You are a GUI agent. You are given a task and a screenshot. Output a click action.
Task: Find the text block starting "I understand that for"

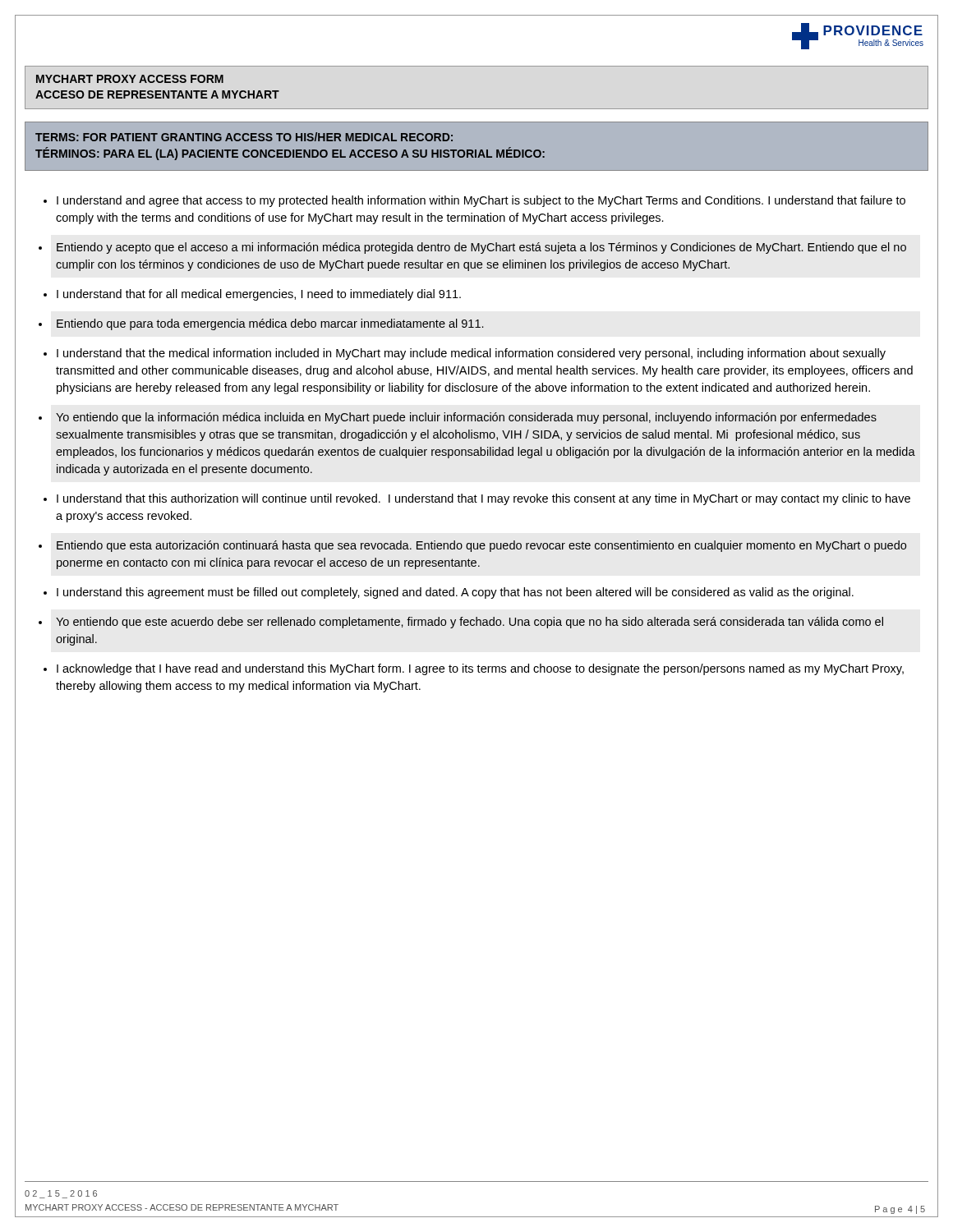[x=259, y=294]
